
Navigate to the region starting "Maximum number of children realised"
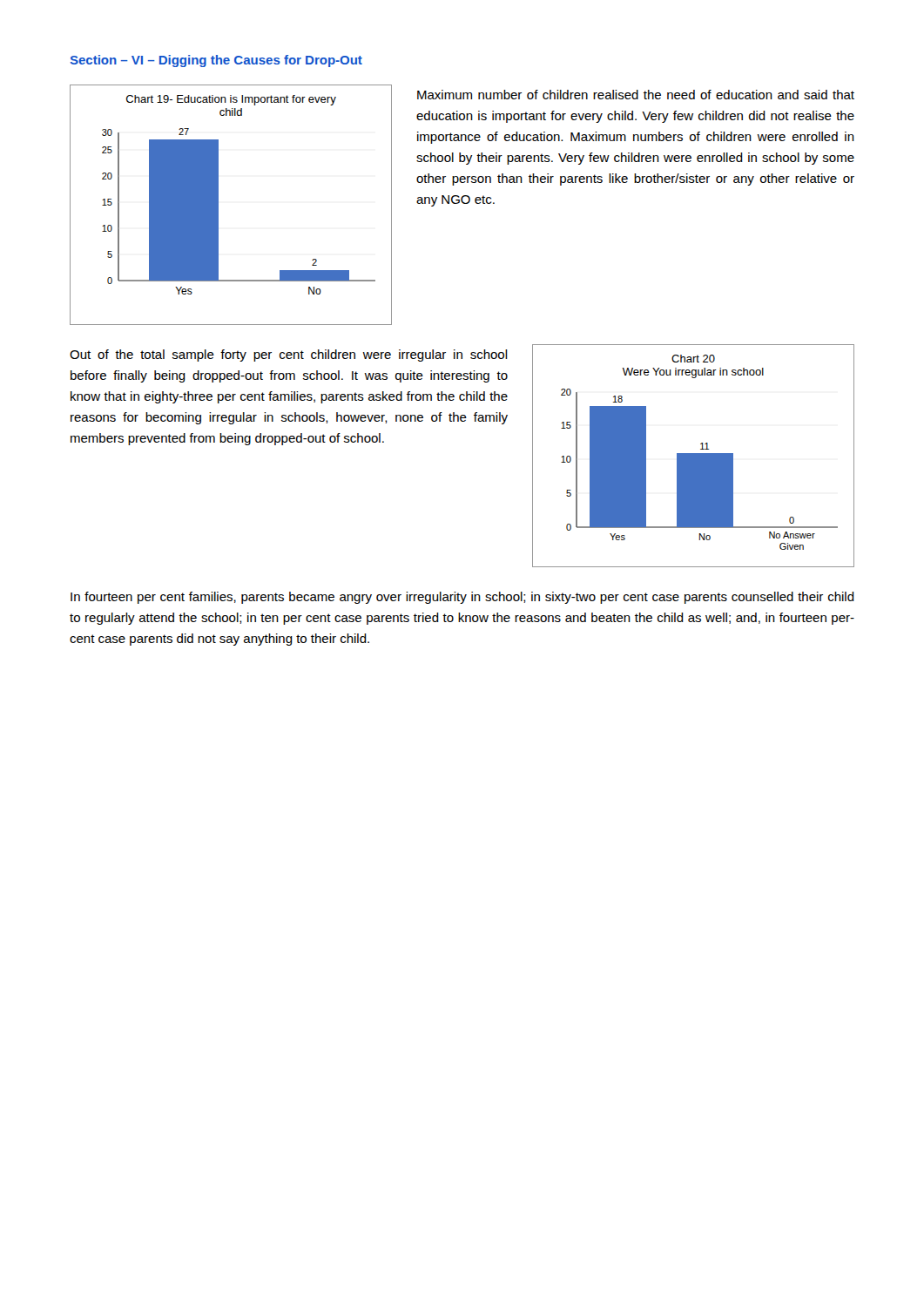tap(635, 147)
